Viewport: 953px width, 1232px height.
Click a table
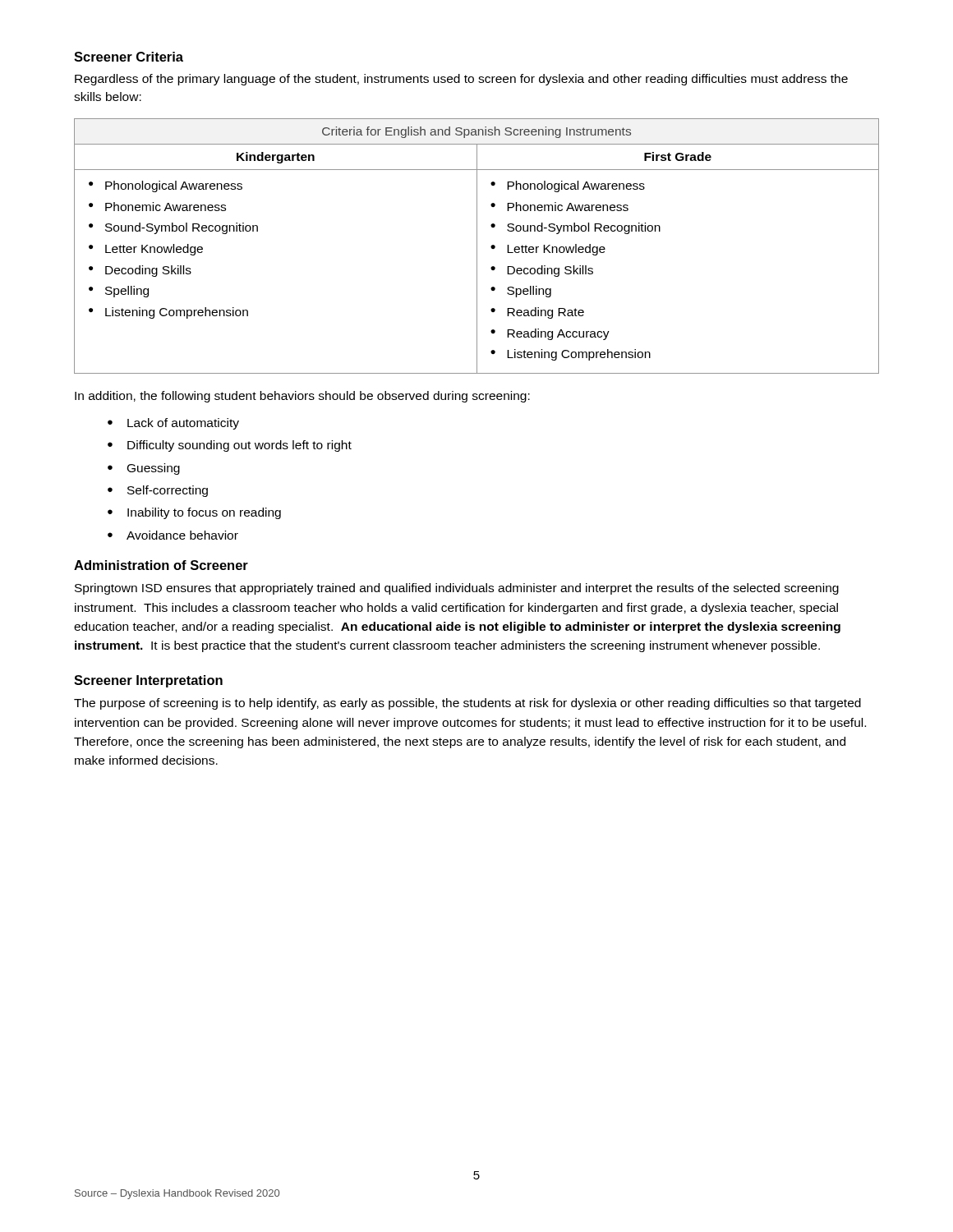[476, 246]
